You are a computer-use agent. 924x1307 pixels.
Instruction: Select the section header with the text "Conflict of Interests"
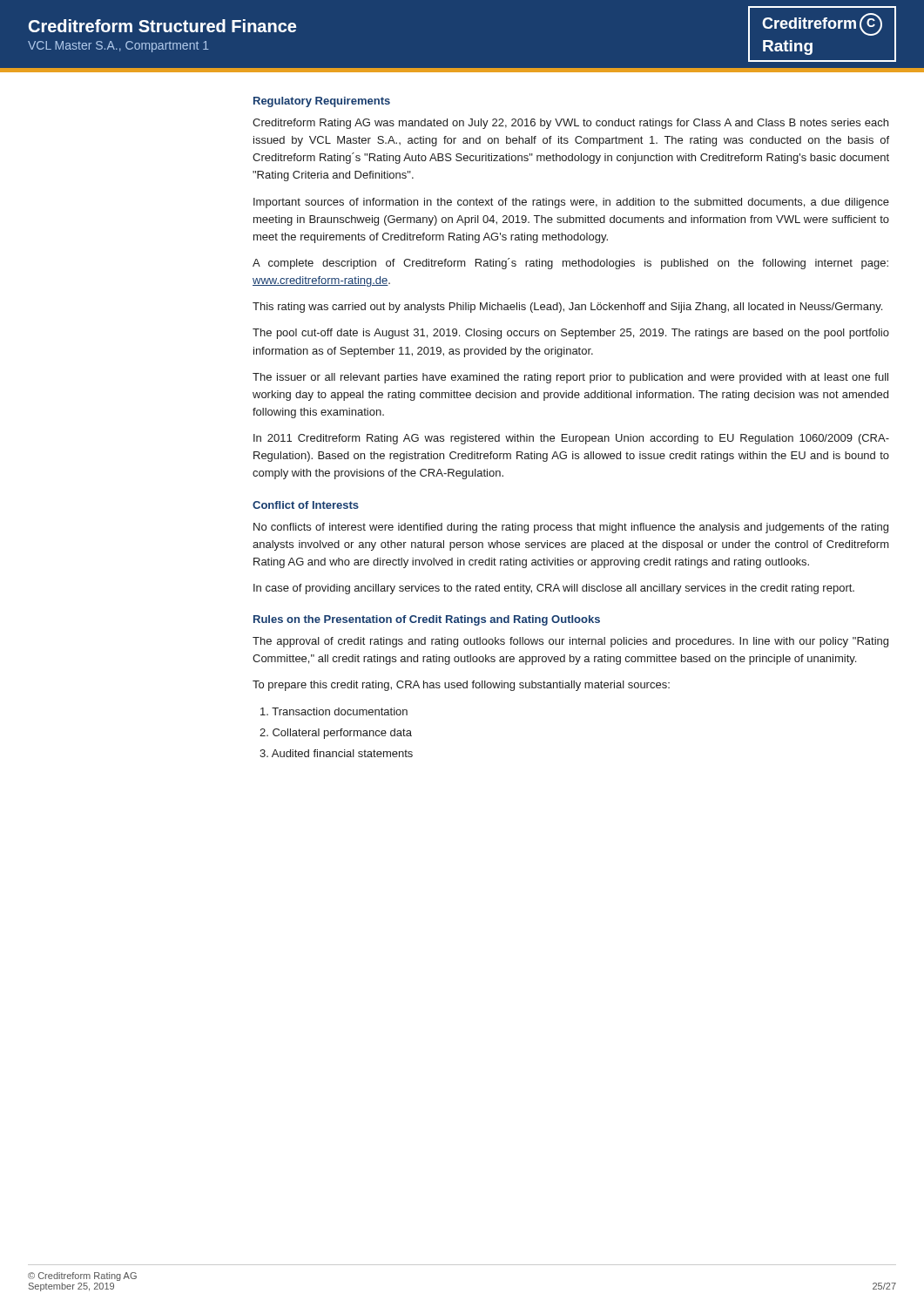point(306,505)
